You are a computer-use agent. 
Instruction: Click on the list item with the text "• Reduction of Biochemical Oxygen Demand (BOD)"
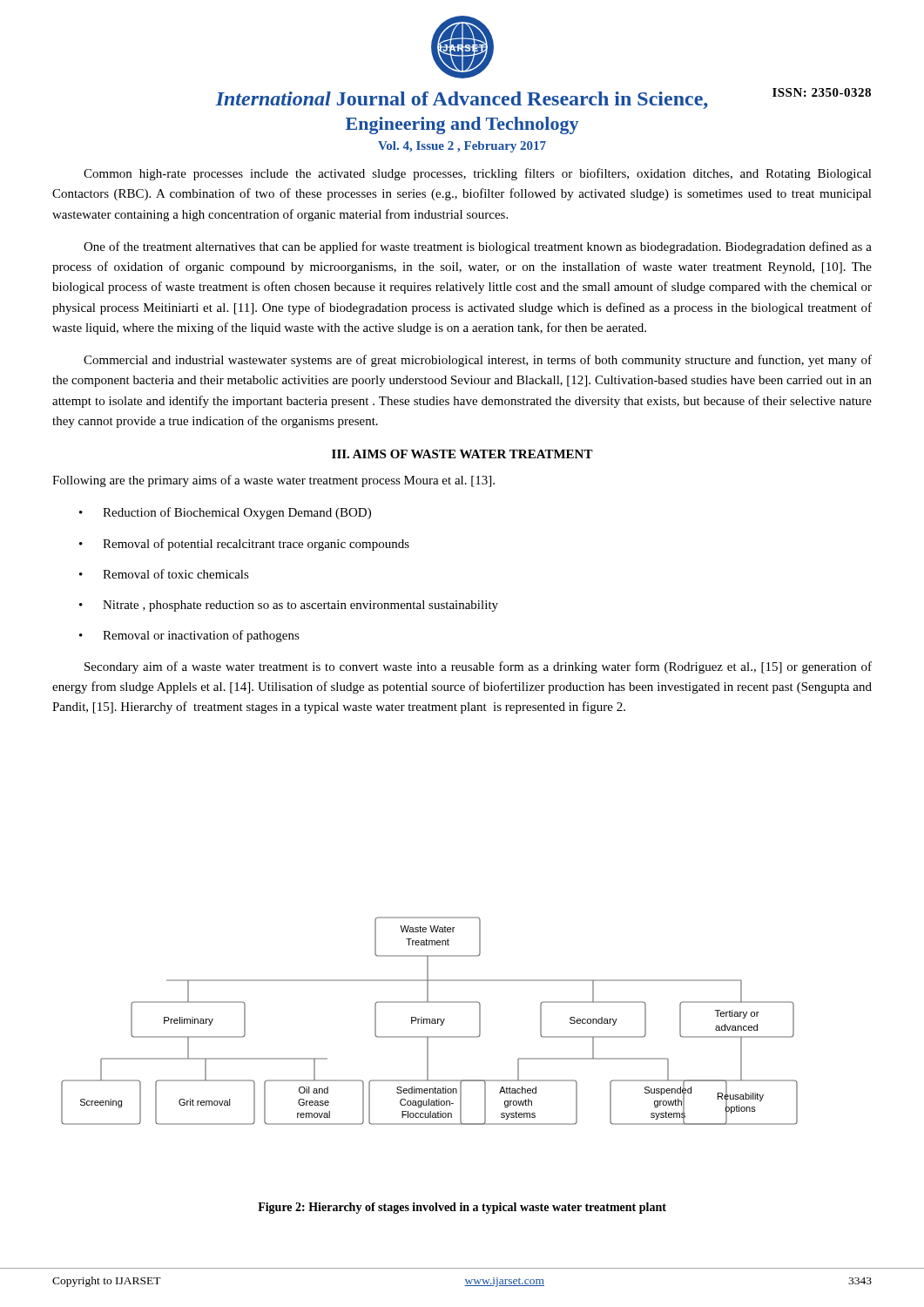click(225, 513)
